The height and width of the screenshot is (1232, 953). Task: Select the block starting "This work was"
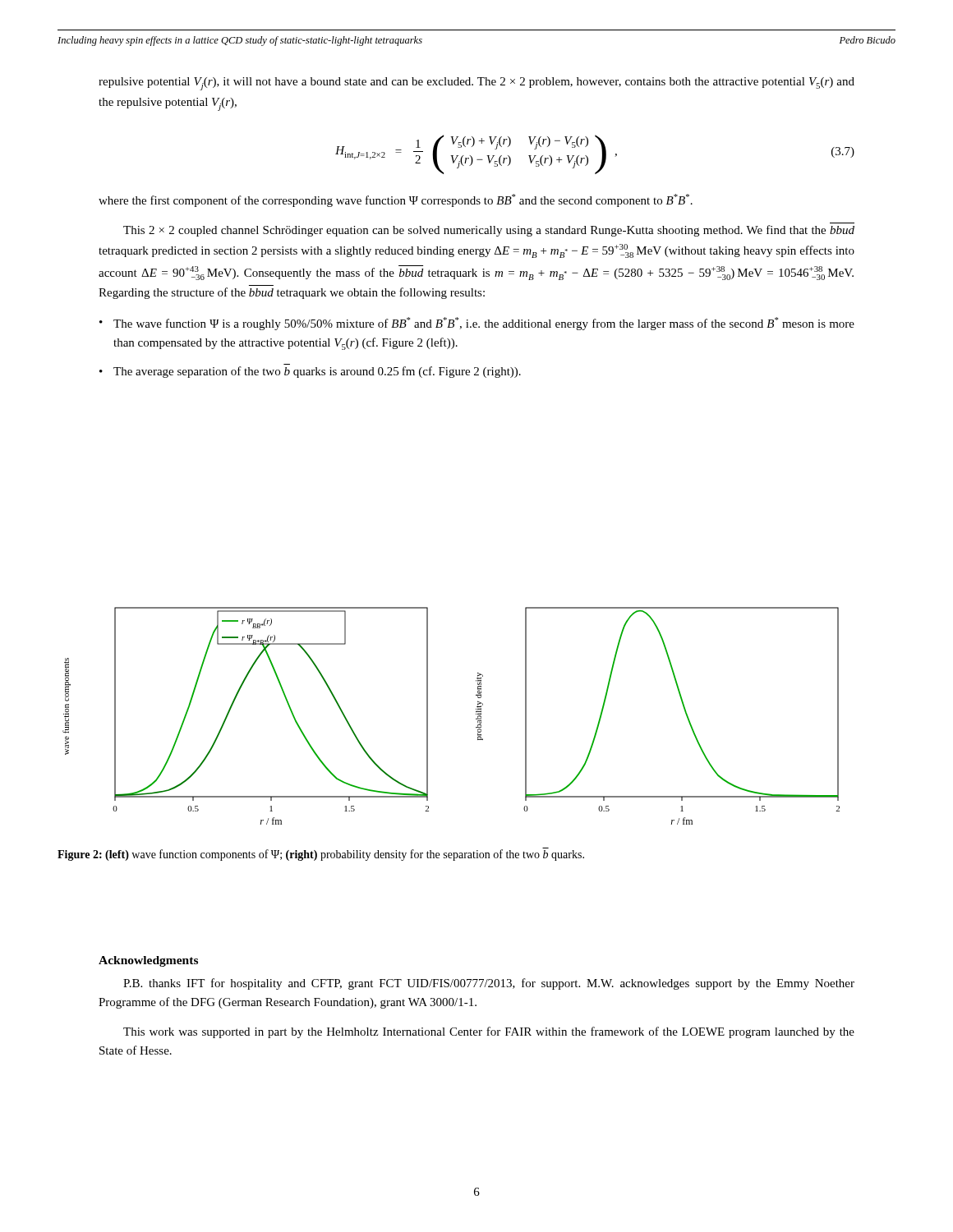(x=476, y=1041)
